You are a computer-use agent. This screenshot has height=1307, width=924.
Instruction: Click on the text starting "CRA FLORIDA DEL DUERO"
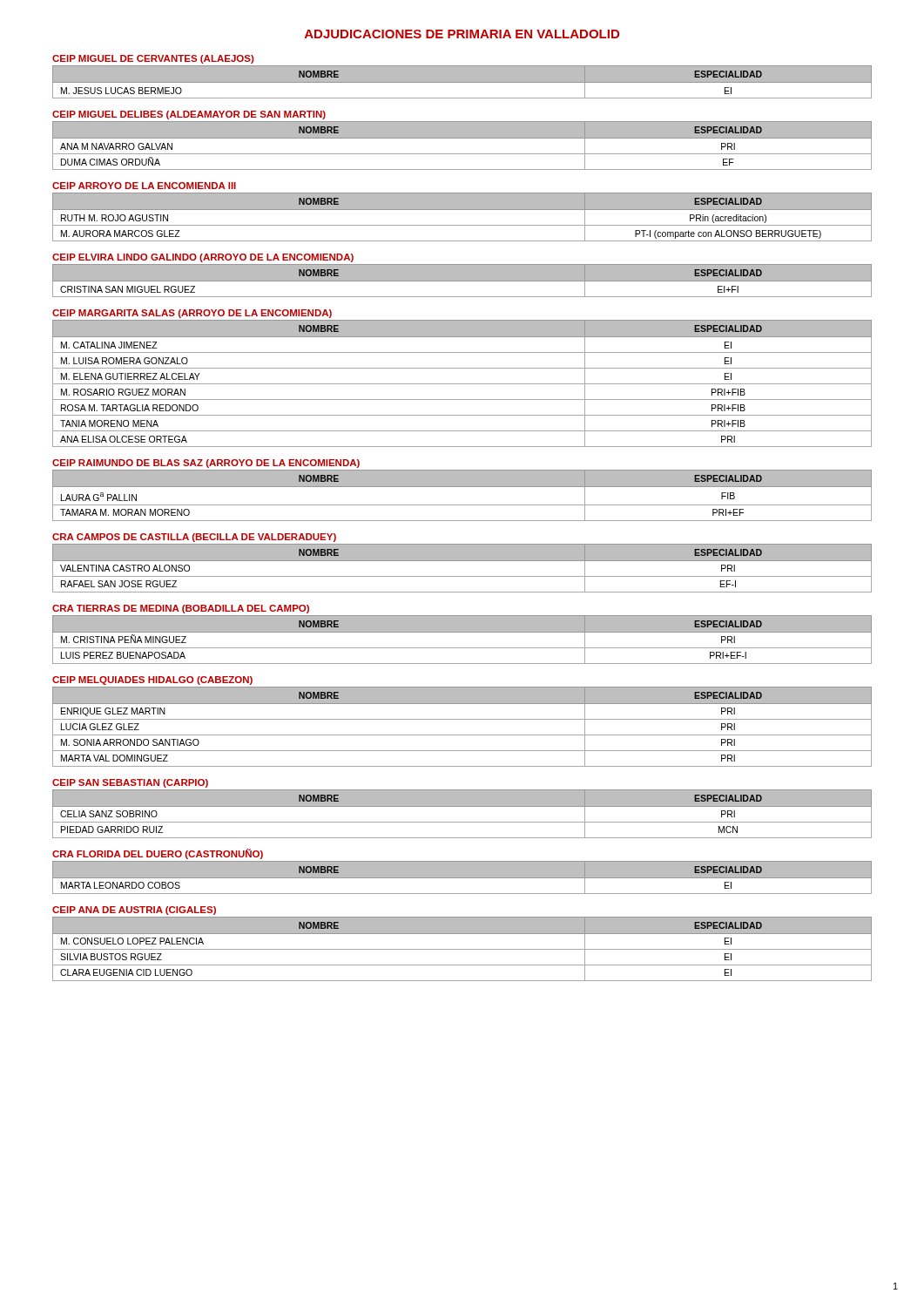(x=158, y=853)
